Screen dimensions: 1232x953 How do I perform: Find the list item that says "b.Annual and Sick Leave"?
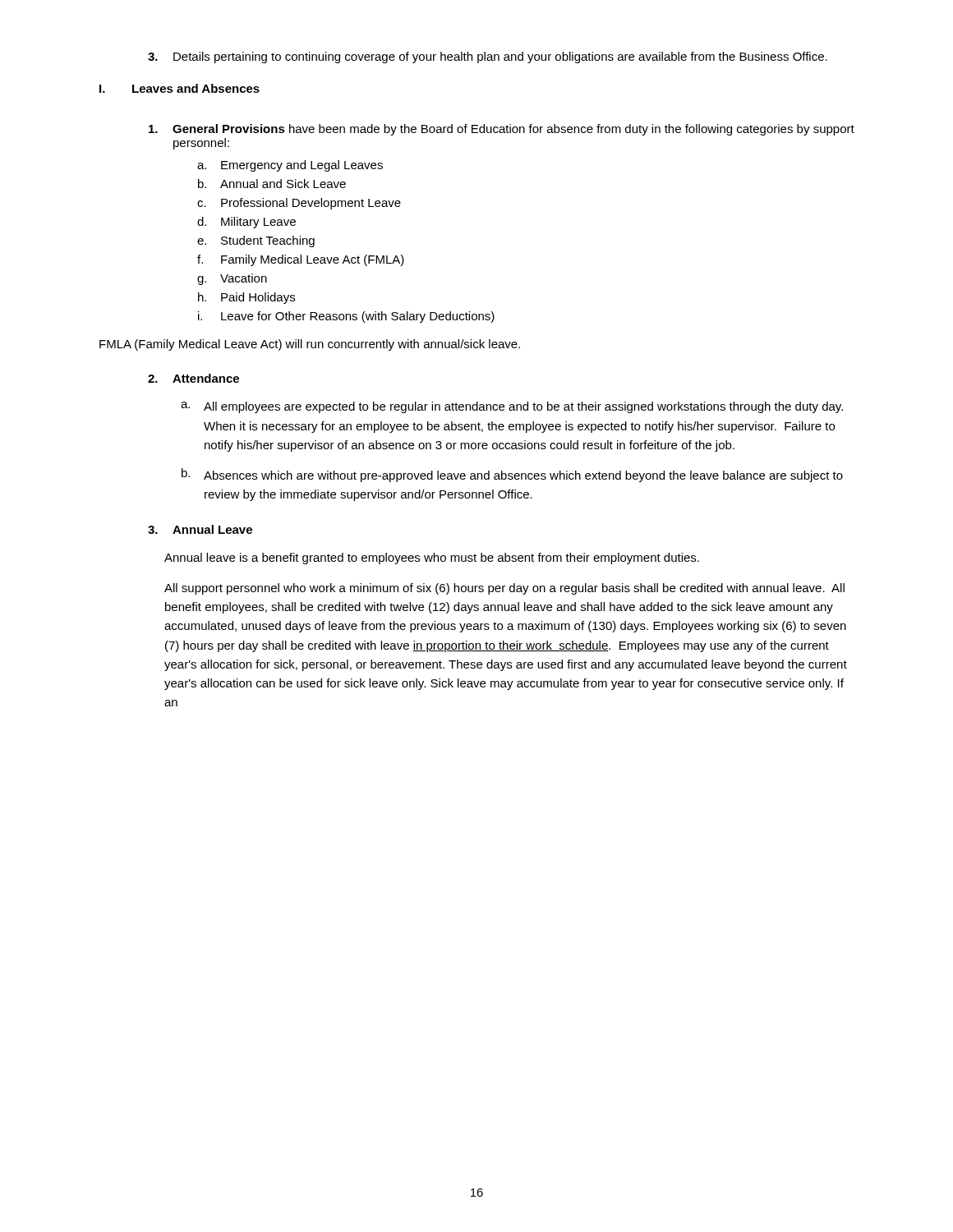pyautogui.click(x=272, y=184)
